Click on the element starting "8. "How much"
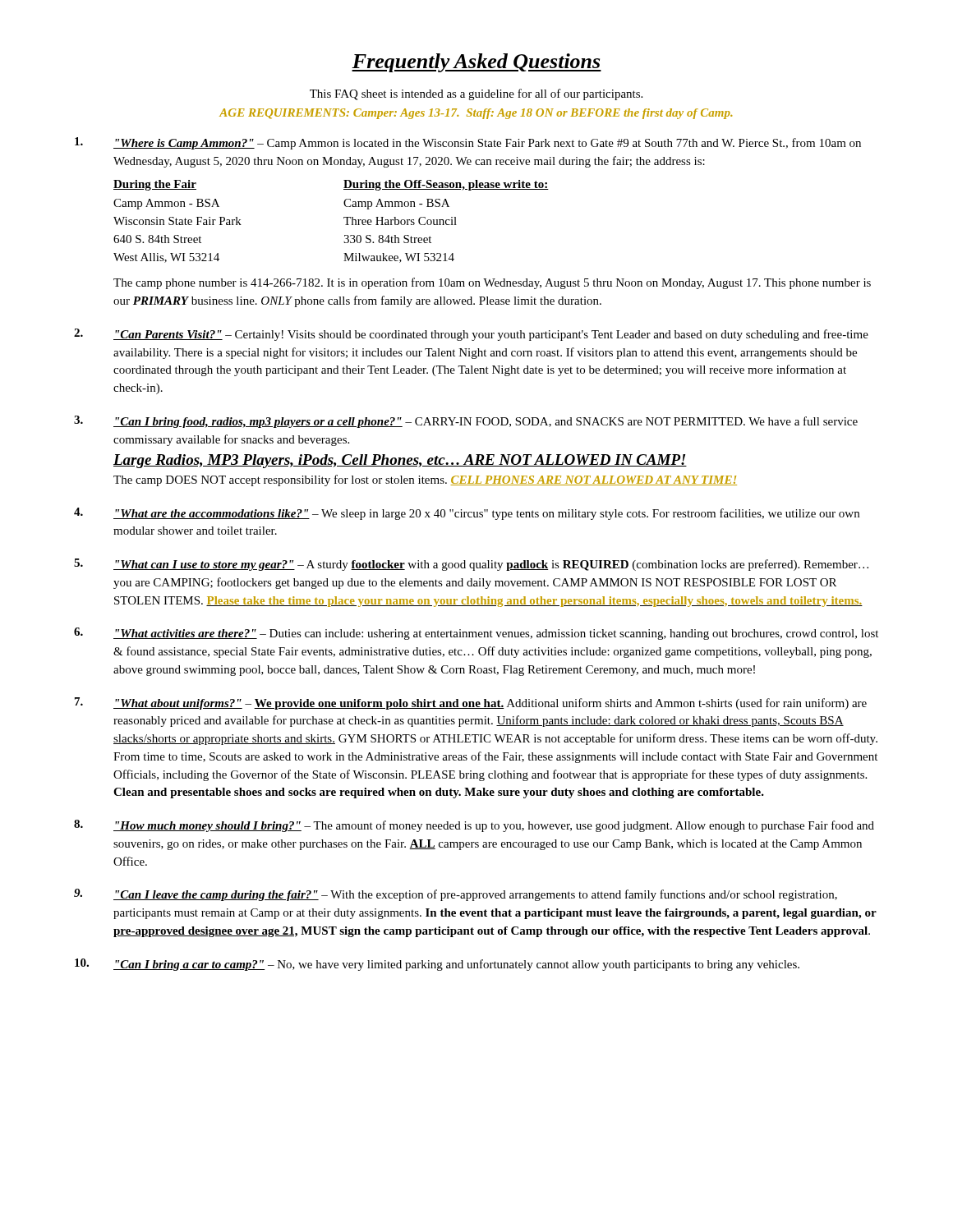 click(476, 847)
